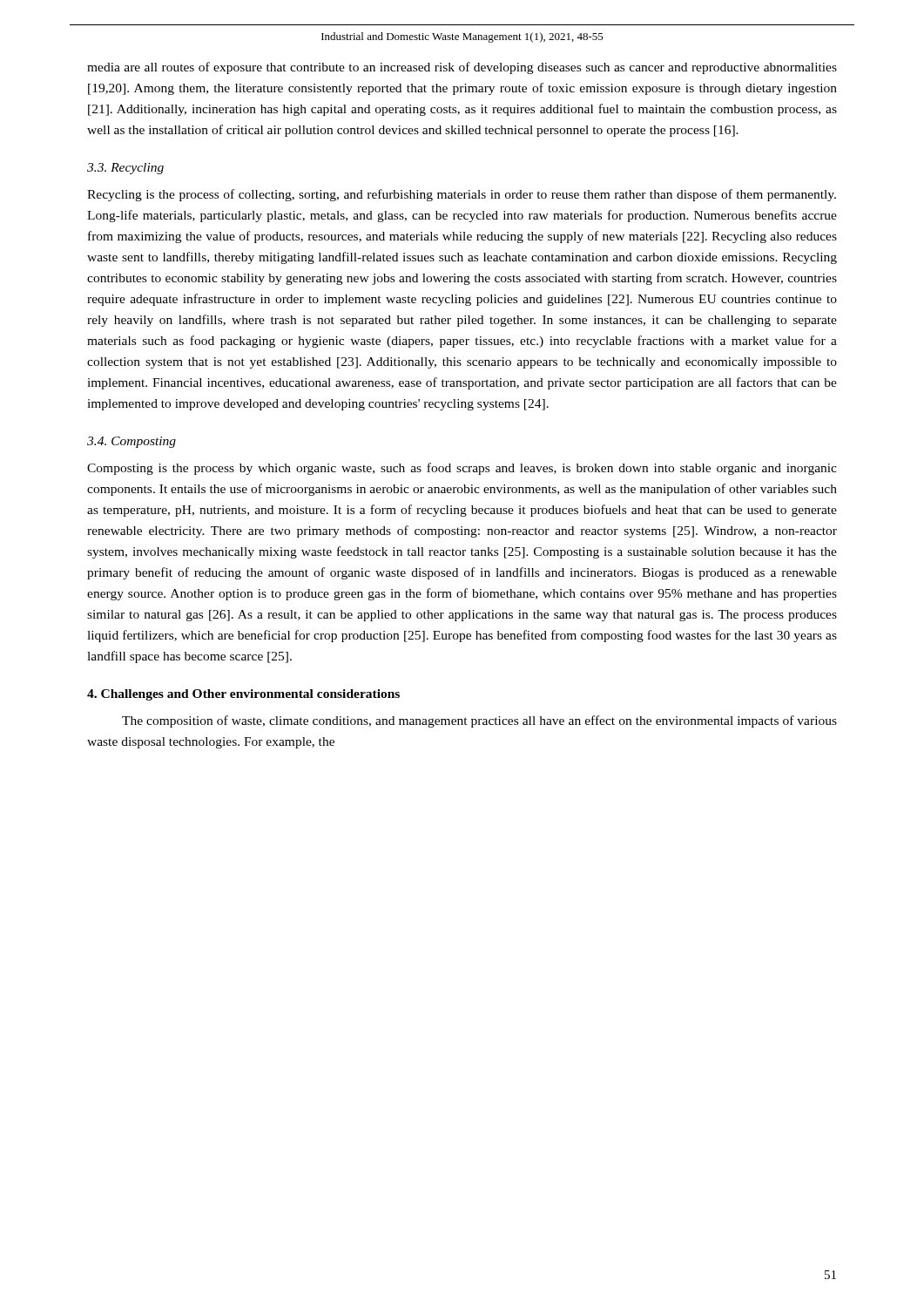The height and width of the screenshot is (1307, 924).
Task: Click on the passage starting "Composting is the process"
Action: [462, 562]
